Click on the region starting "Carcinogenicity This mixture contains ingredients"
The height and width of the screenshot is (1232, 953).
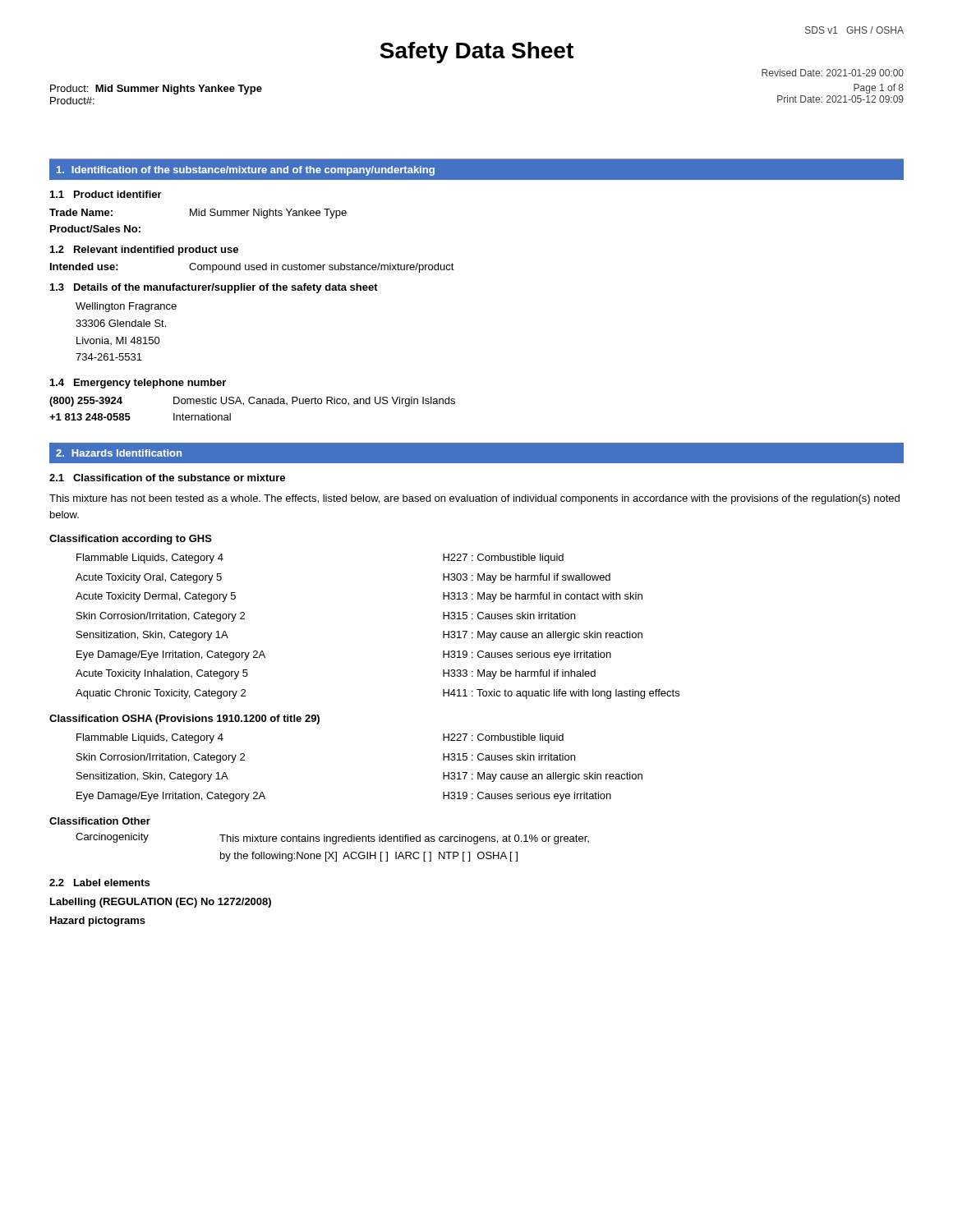476,848
